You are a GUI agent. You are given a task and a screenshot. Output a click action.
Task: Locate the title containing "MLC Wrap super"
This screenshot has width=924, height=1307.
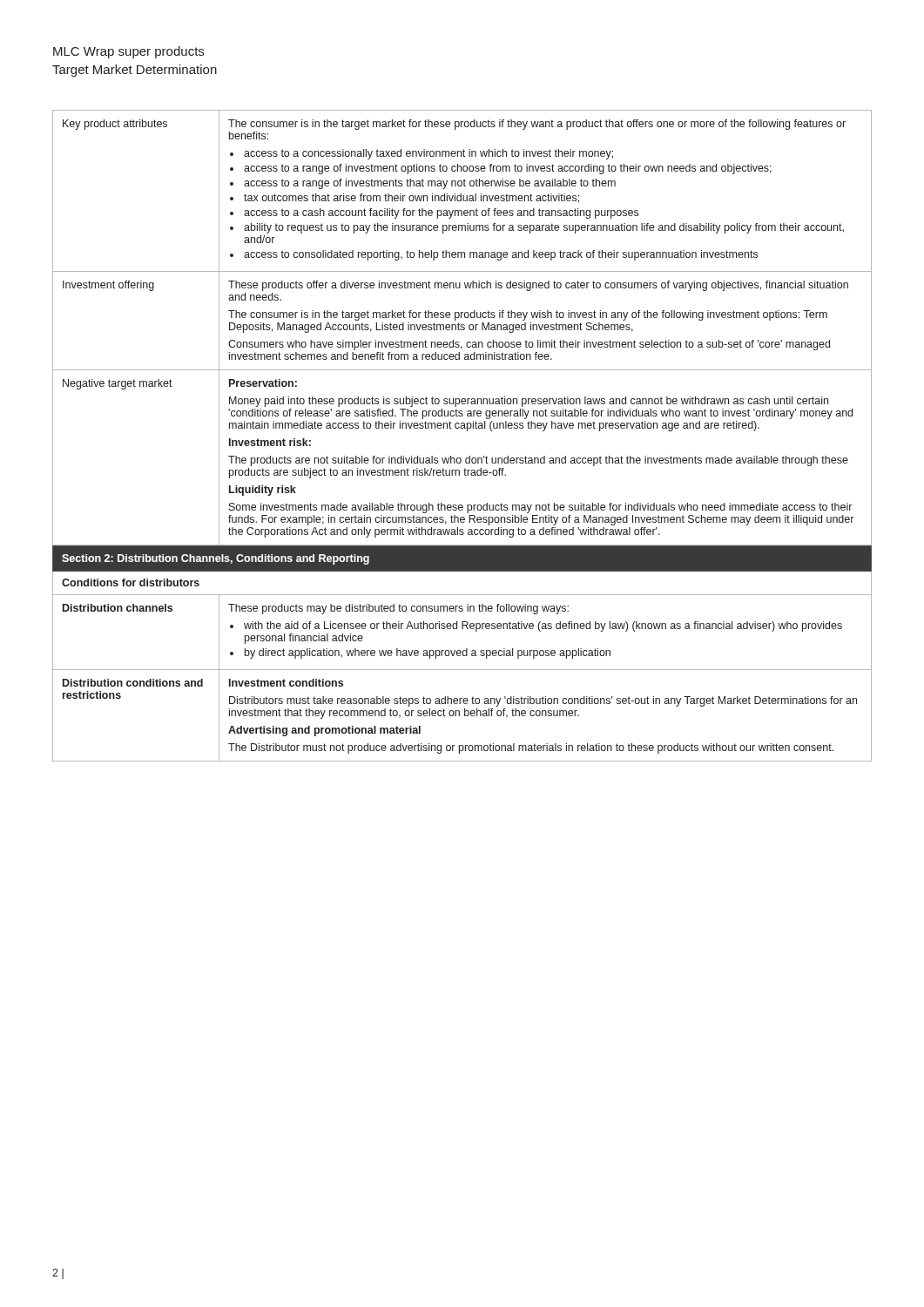point(128,51)
